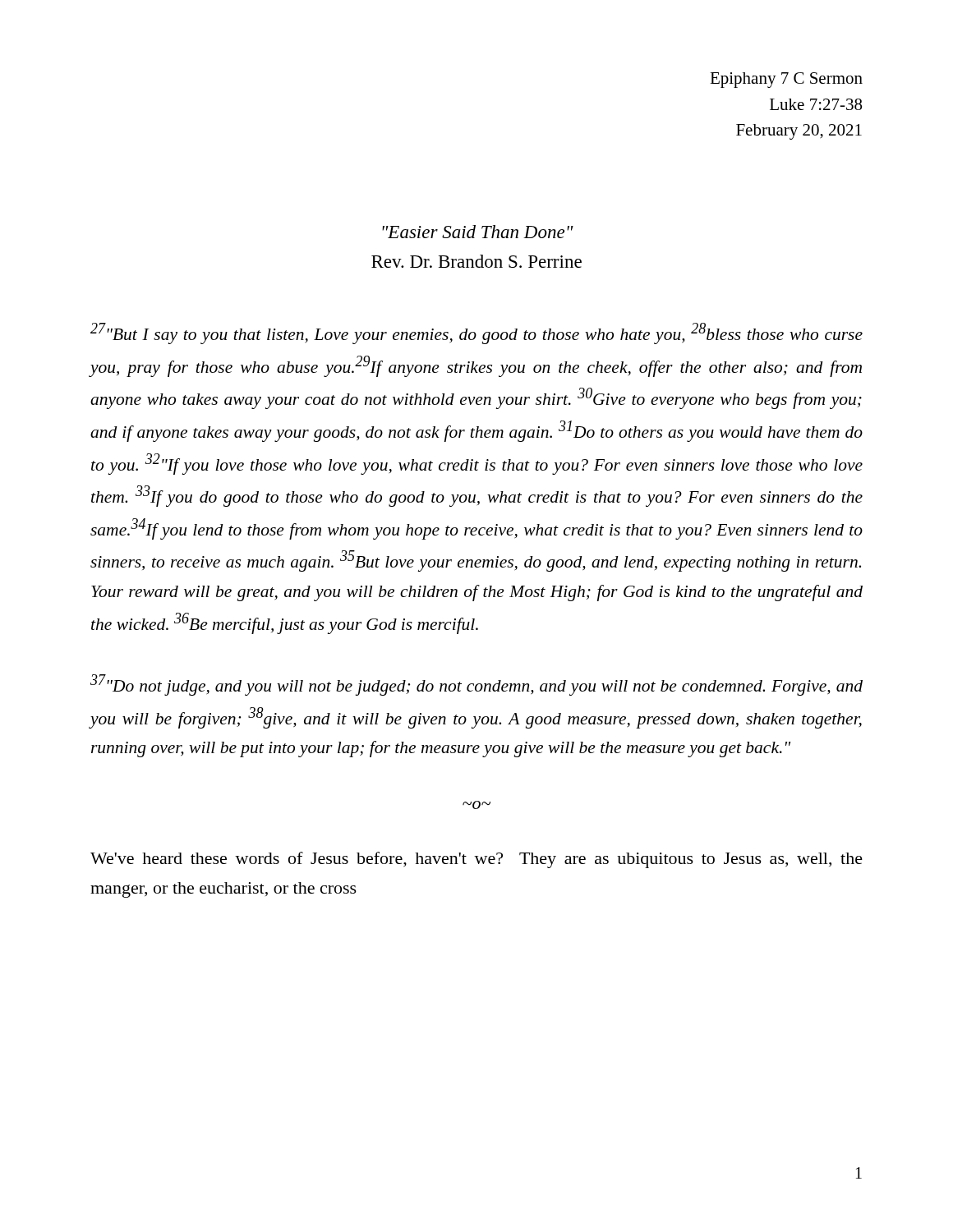The height and width of the screenshot is (1232, 953).
Task: Select the text block that reads "37"Do not judge, and"
Action: pos(476,715)
